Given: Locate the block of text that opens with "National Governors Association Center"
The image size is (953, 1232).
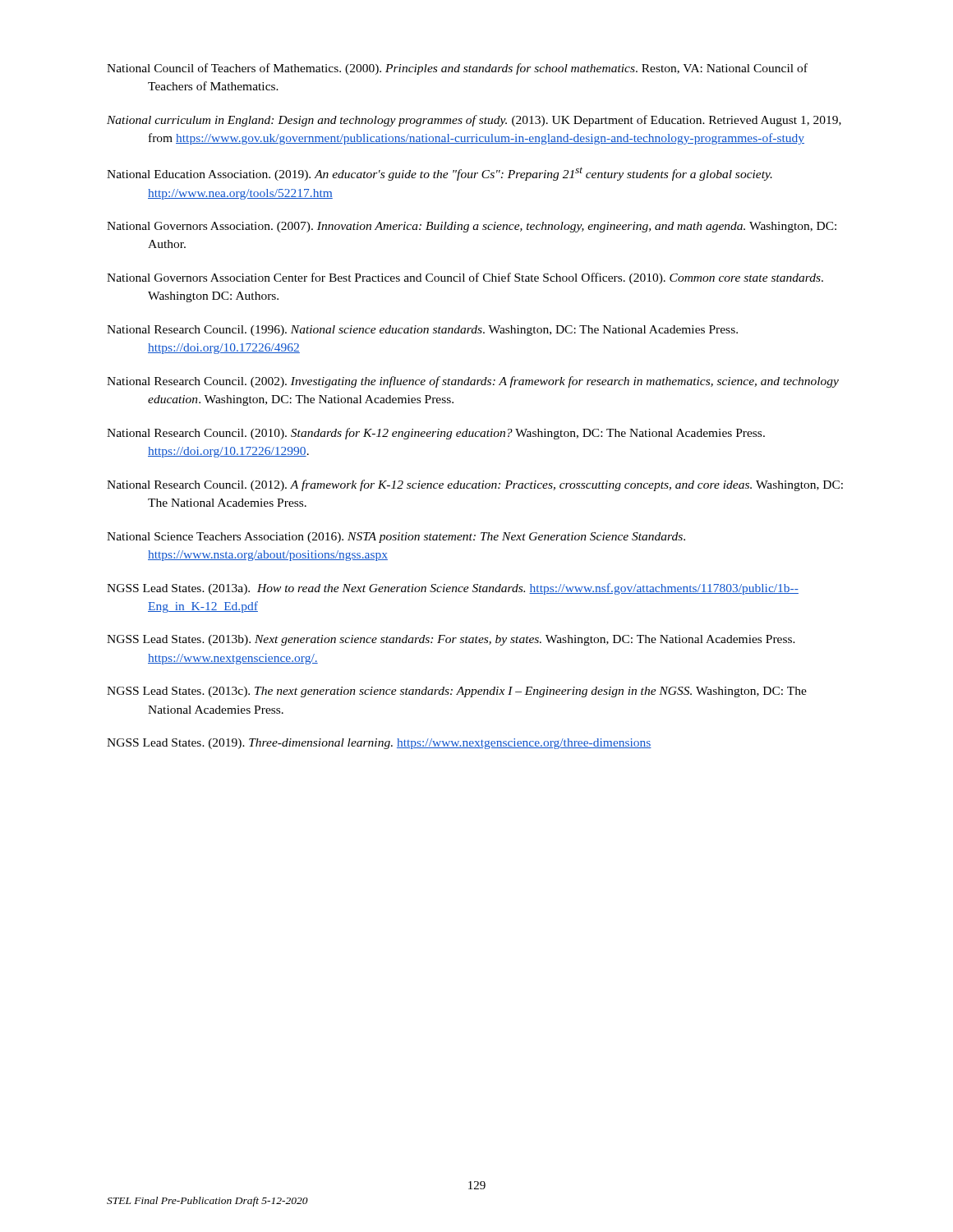Looking at the screenshot, I should coord(465,286).
